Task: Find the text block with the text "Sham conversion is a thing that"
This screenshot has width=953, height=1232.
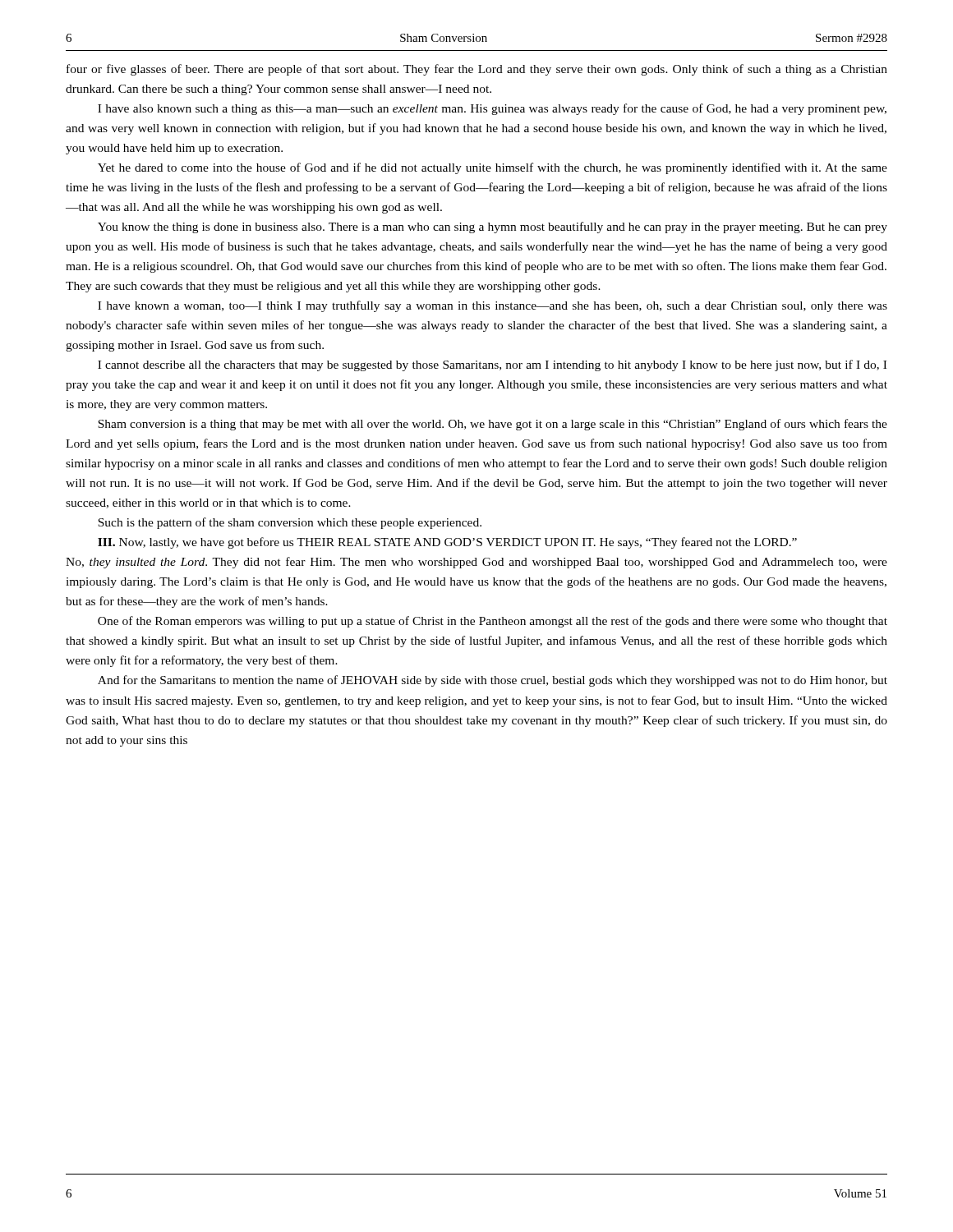Action: click(476, 463)
